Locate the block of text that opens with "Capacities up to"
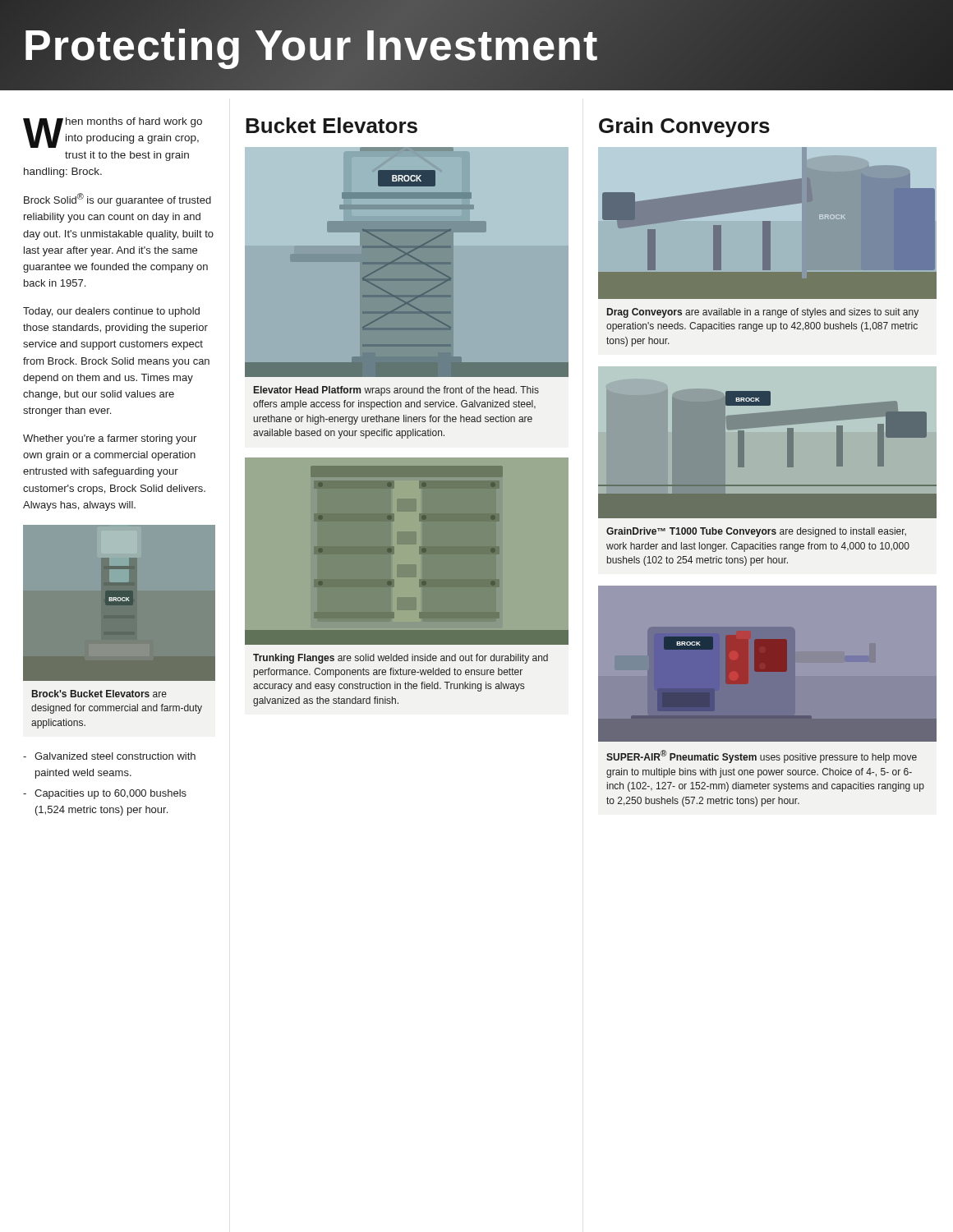Image resolution: width=953 pixels, height=1232 pixels. point(111,801)
